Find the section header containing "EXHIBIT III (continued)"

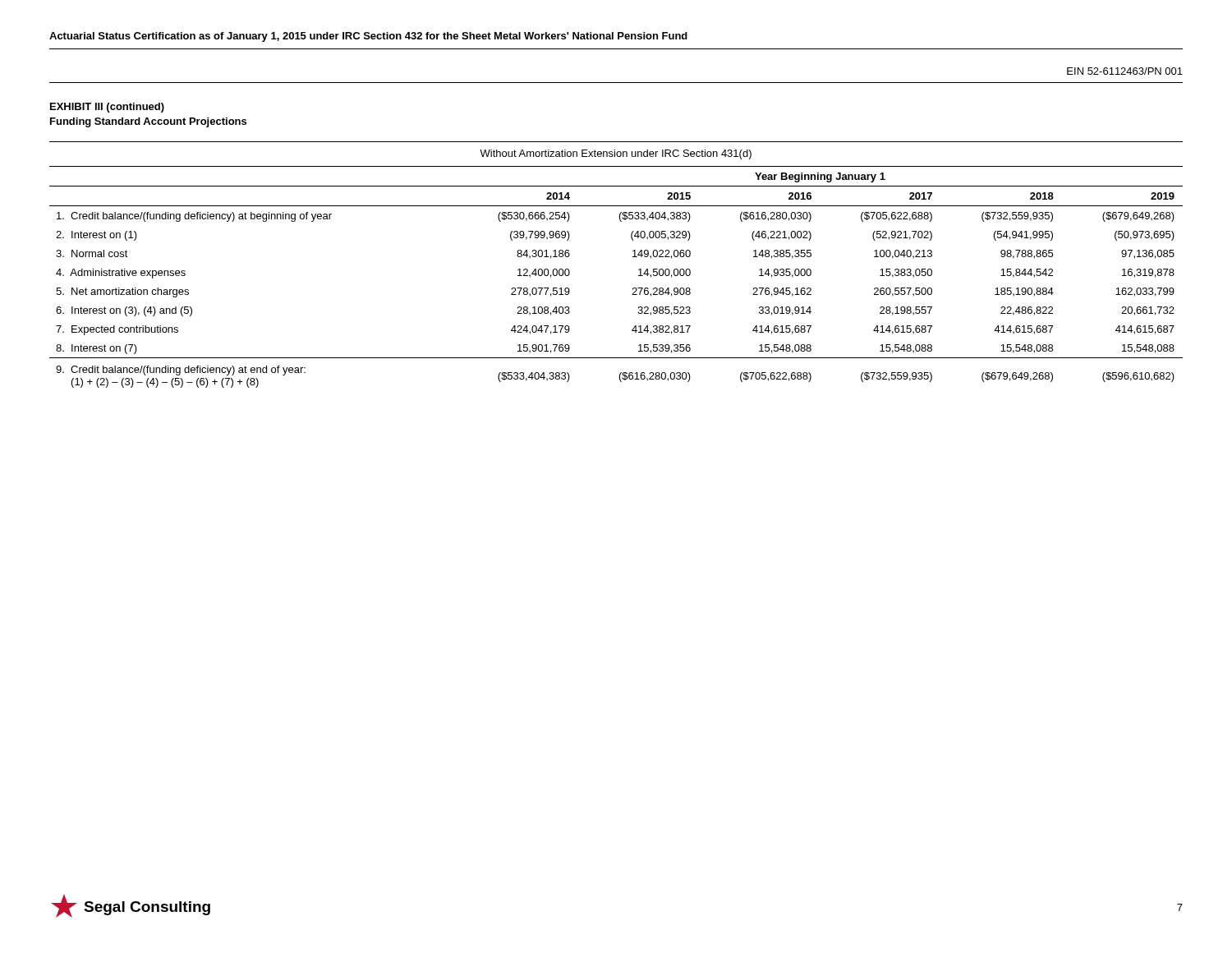[107, 106]
